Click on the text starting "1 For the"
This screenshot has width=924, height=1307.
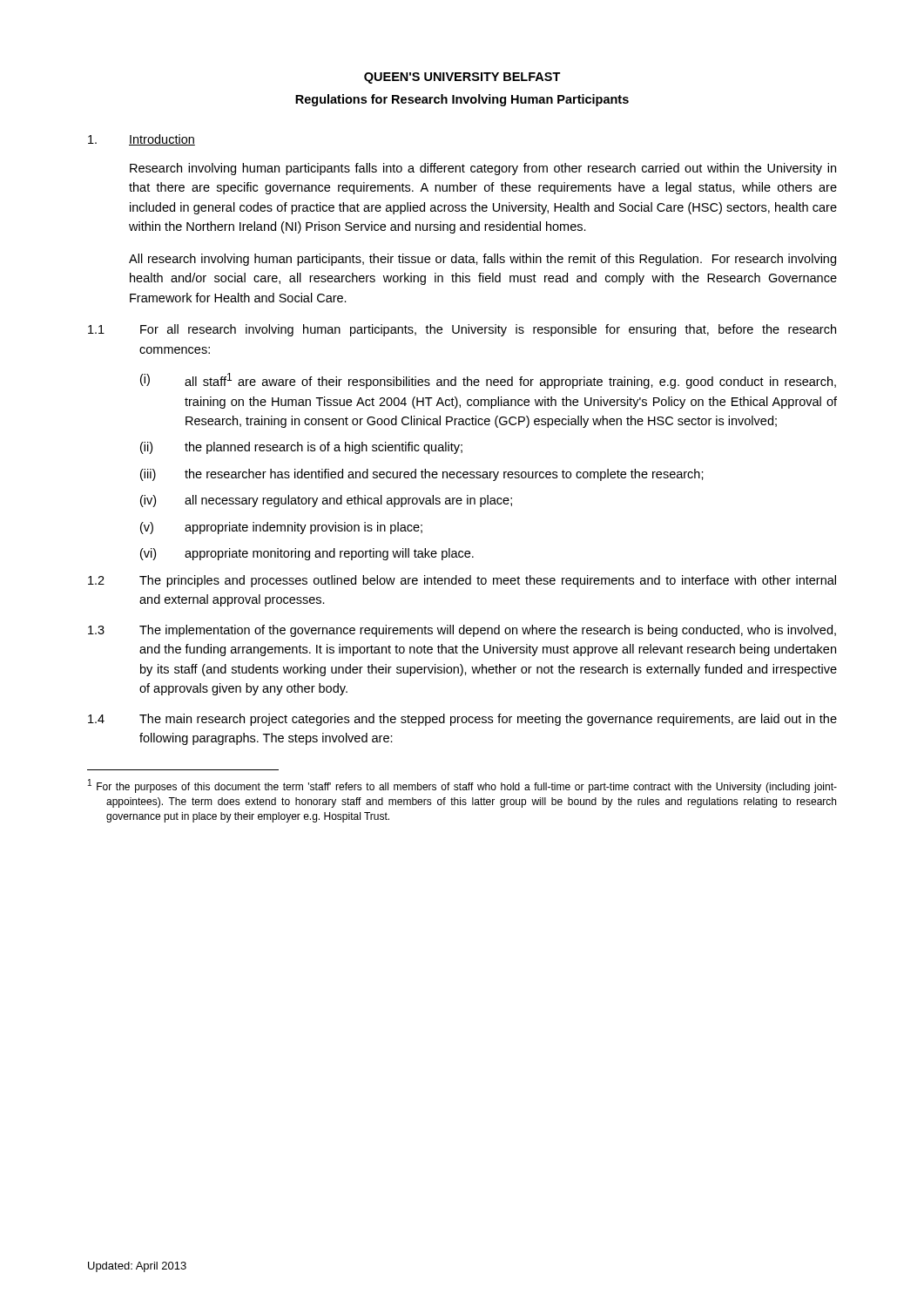click(462, 800)
